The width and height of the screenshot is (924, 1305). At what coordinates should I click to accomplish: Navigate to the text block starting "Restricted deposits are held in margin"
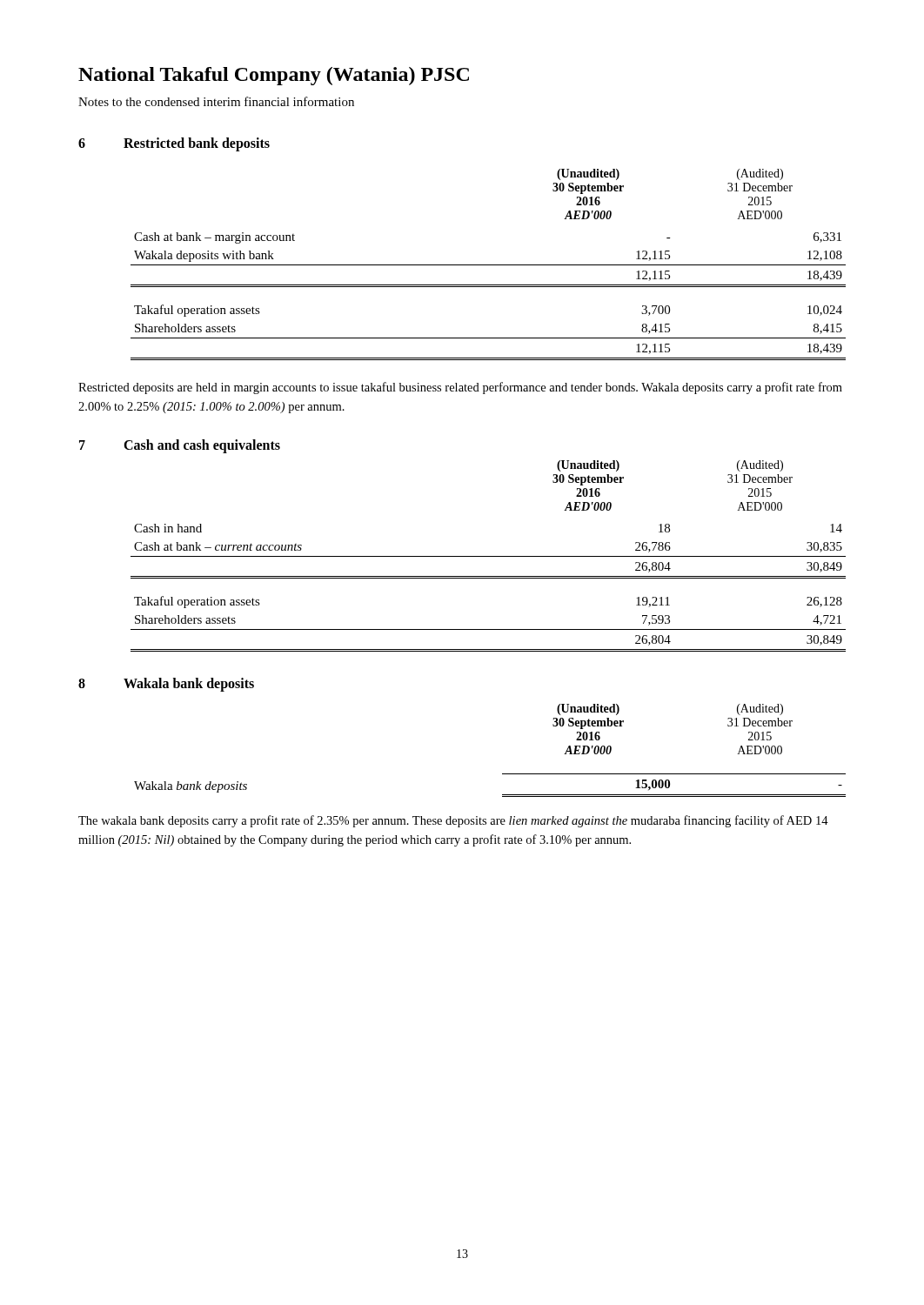(460, 397)
